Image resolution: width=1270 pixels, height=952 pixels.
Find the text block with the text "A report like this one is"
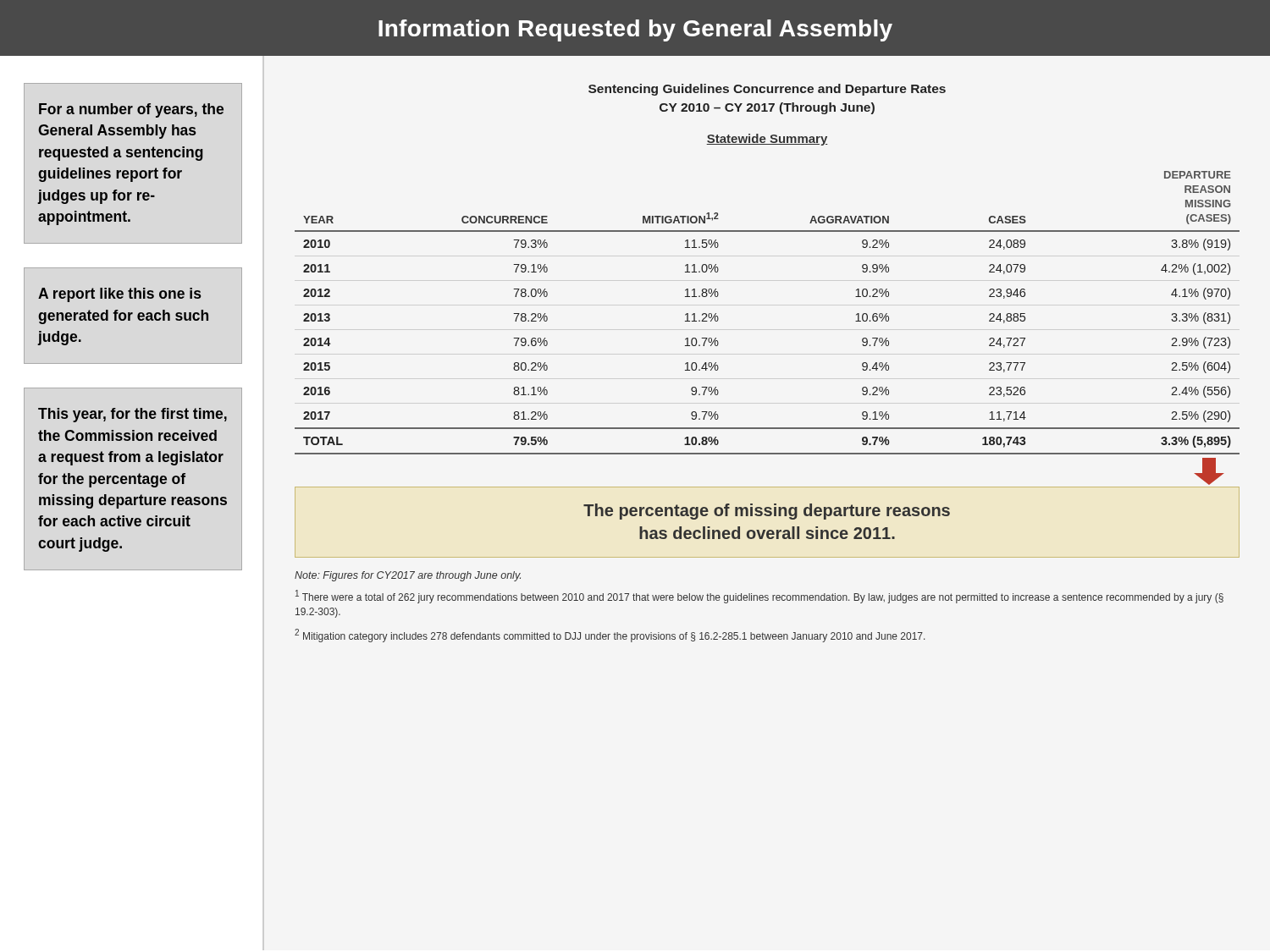pyautogui.click(x=124, y=315)
